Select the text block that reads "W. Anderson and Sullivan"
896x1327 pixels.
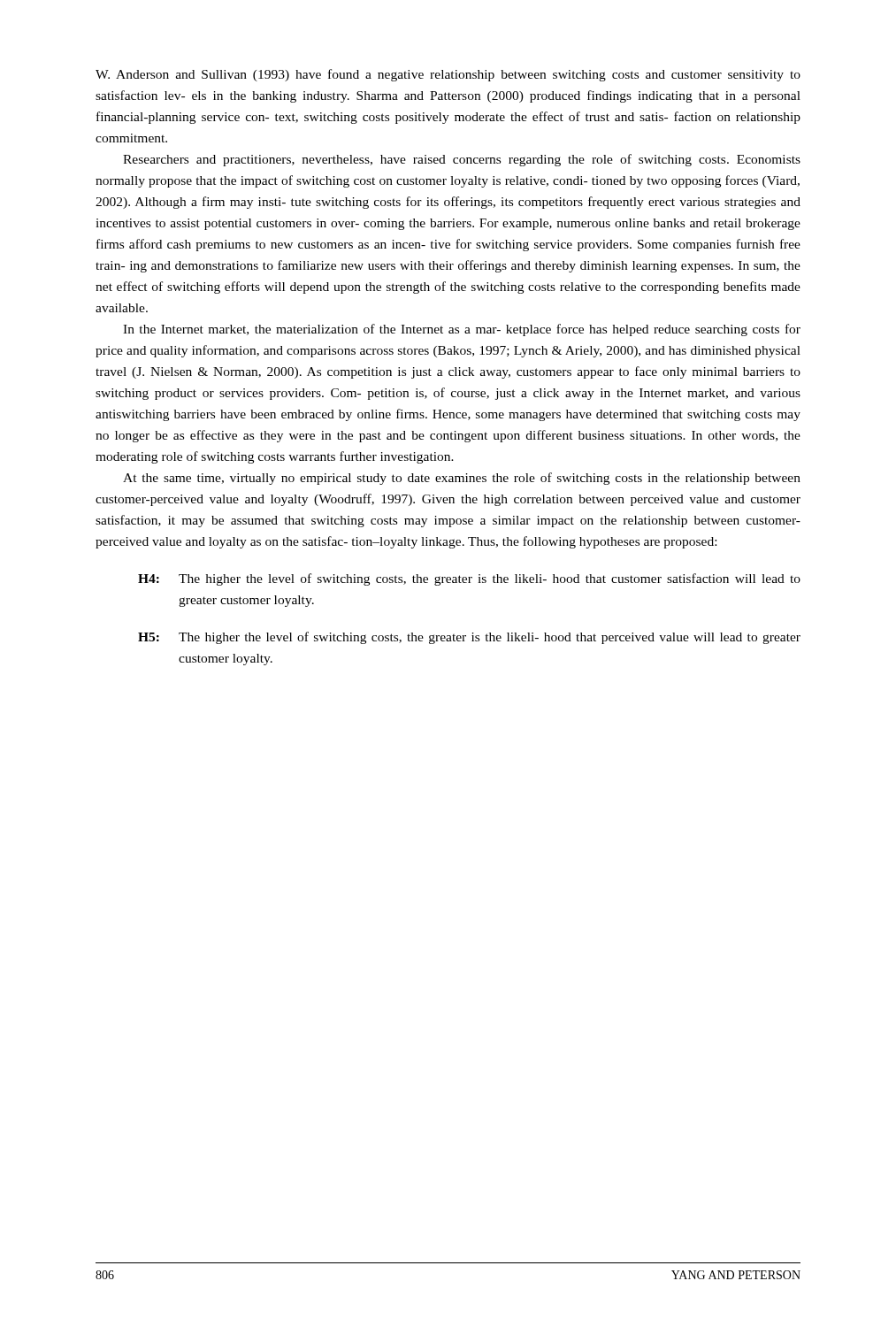448,75
